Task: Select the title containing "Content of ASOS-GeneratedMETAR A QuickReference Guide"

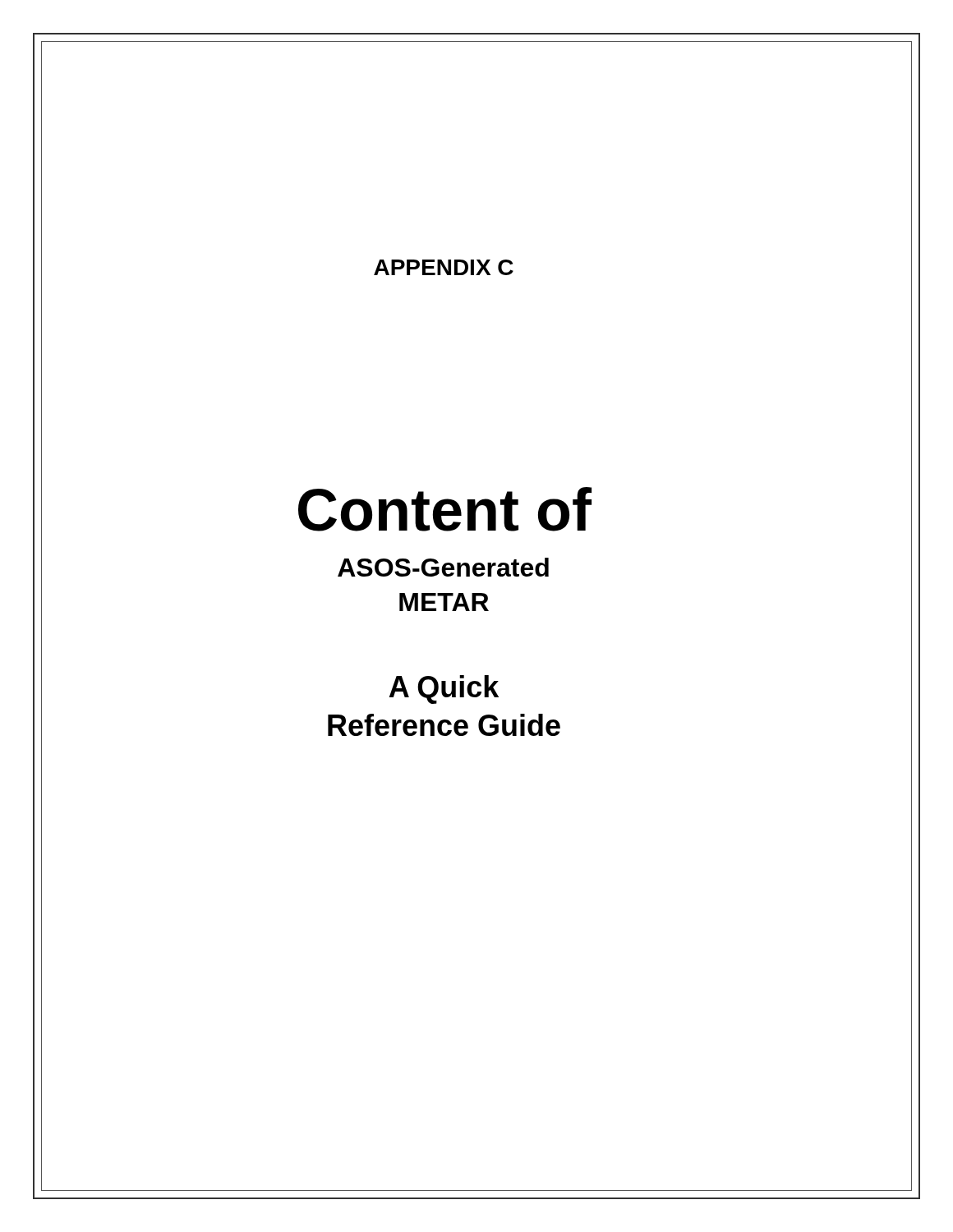Action: tap(444, 611)
